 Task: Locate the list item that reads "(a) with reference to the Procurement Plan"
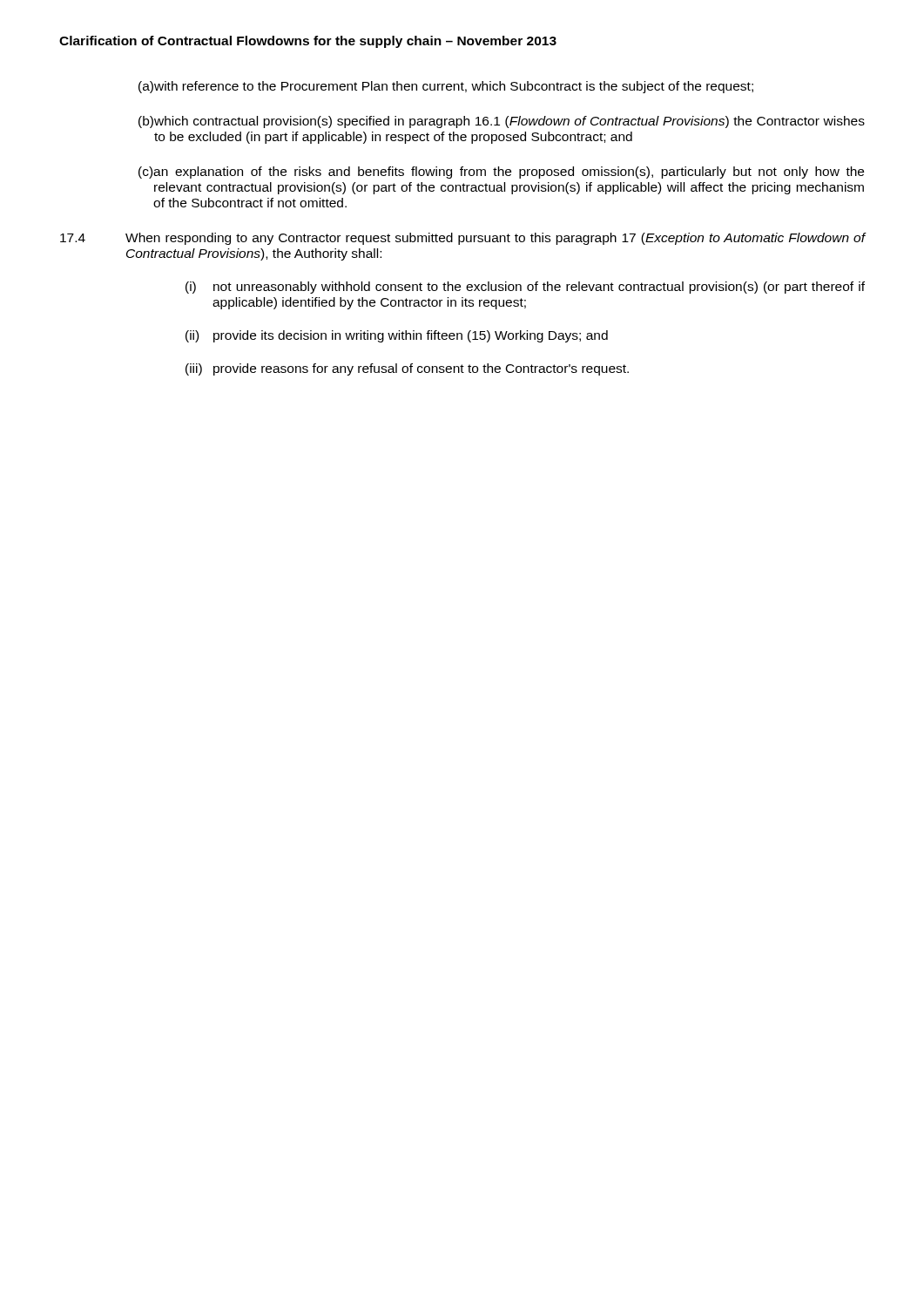(x=462, y=86)
